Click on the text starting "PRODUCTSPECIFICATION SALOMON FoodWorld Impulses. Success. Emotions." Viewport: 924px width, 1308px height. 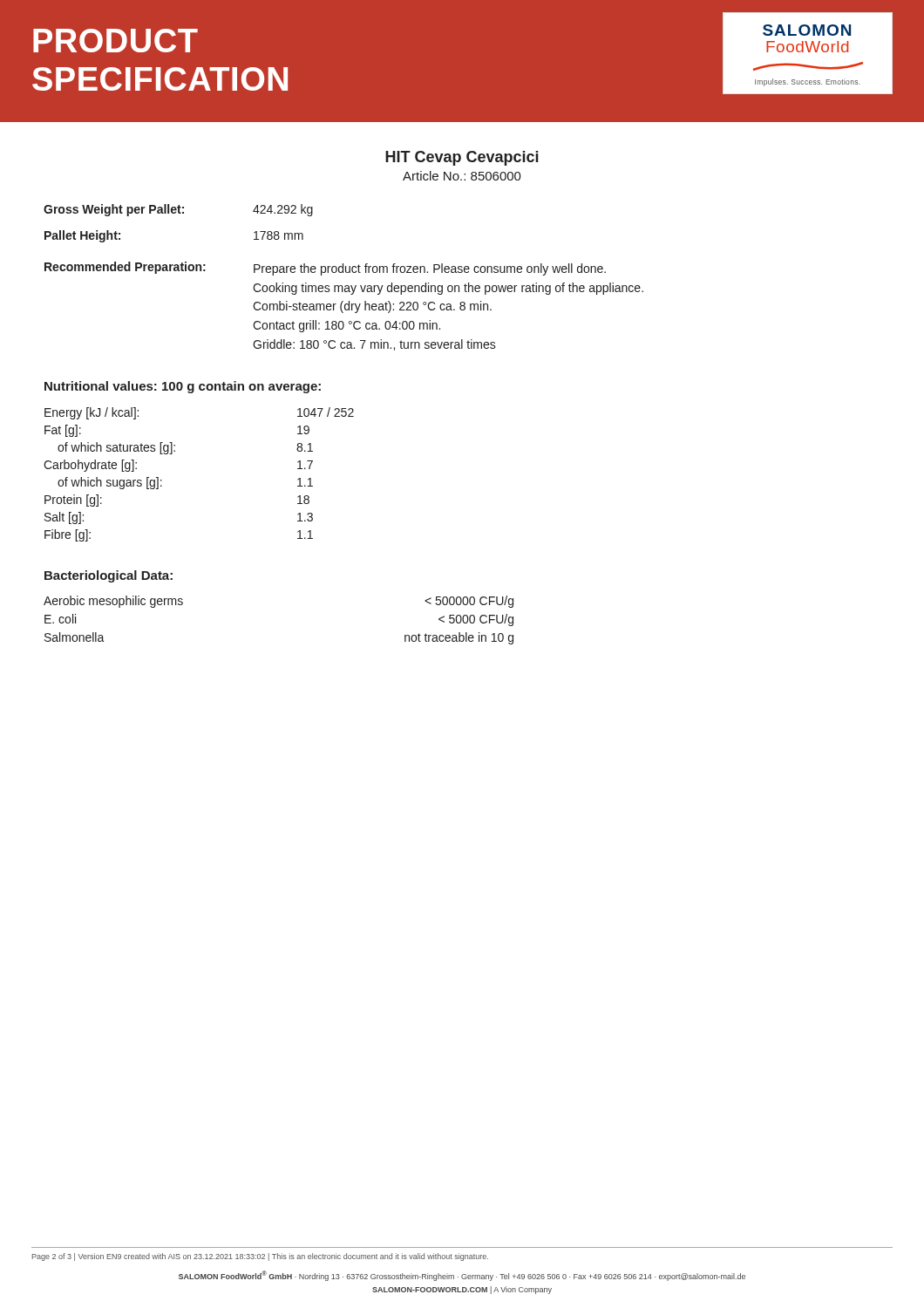190,52
